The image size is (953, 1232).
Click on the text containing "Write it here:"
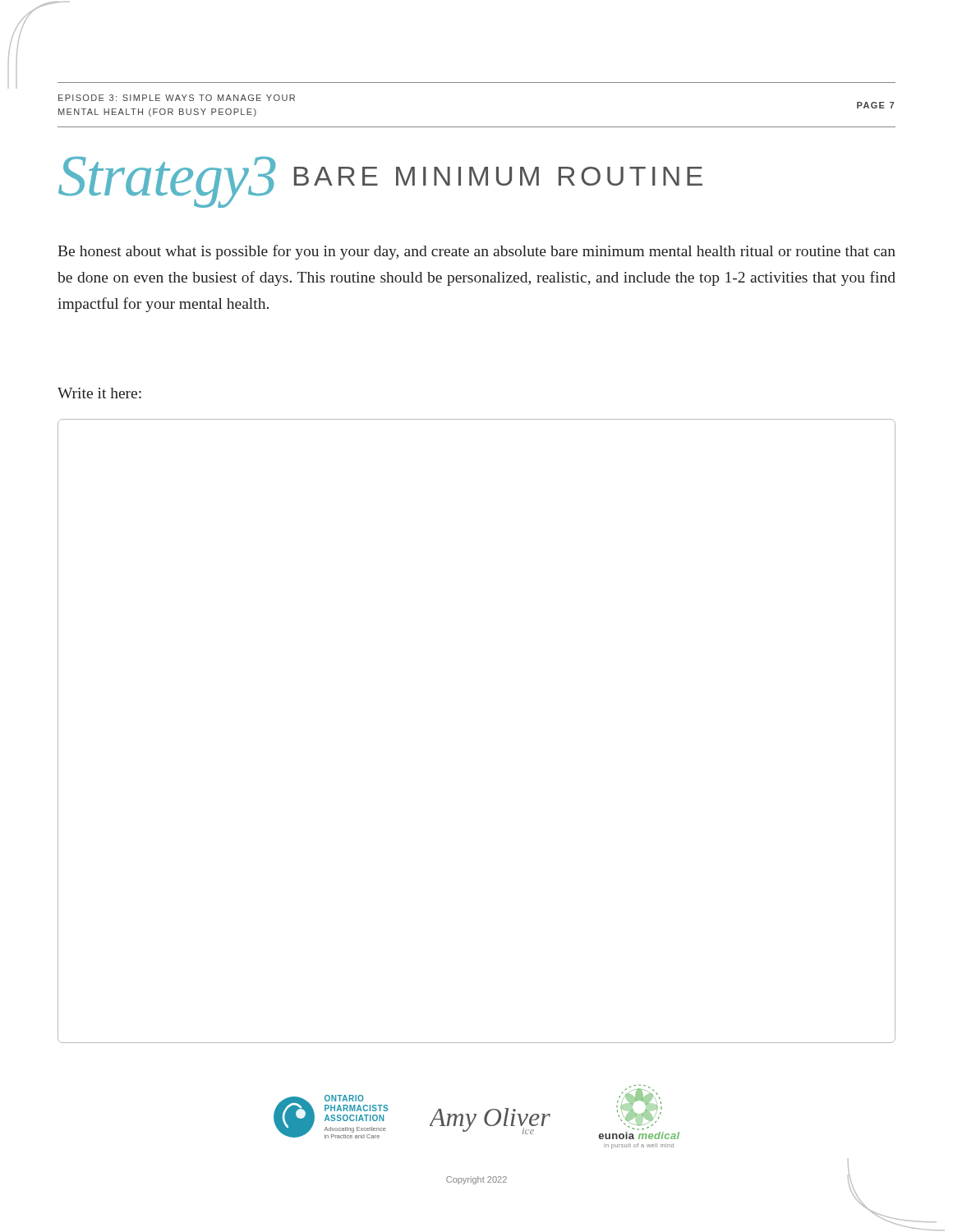[100, 393]
